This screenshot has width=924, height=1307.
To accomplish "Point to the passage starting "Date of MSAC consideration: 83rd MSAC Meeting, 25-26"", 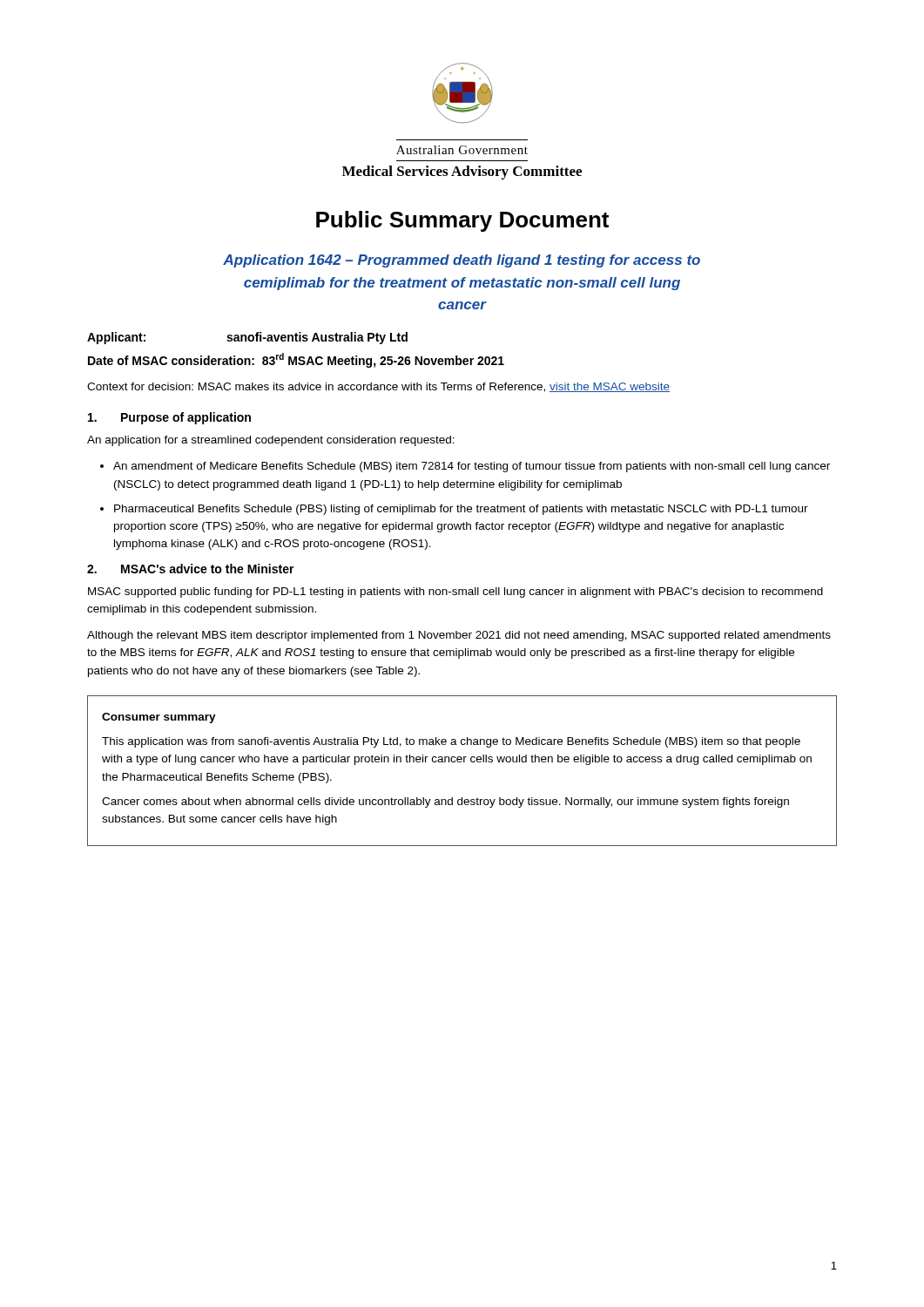I will 296,360.
